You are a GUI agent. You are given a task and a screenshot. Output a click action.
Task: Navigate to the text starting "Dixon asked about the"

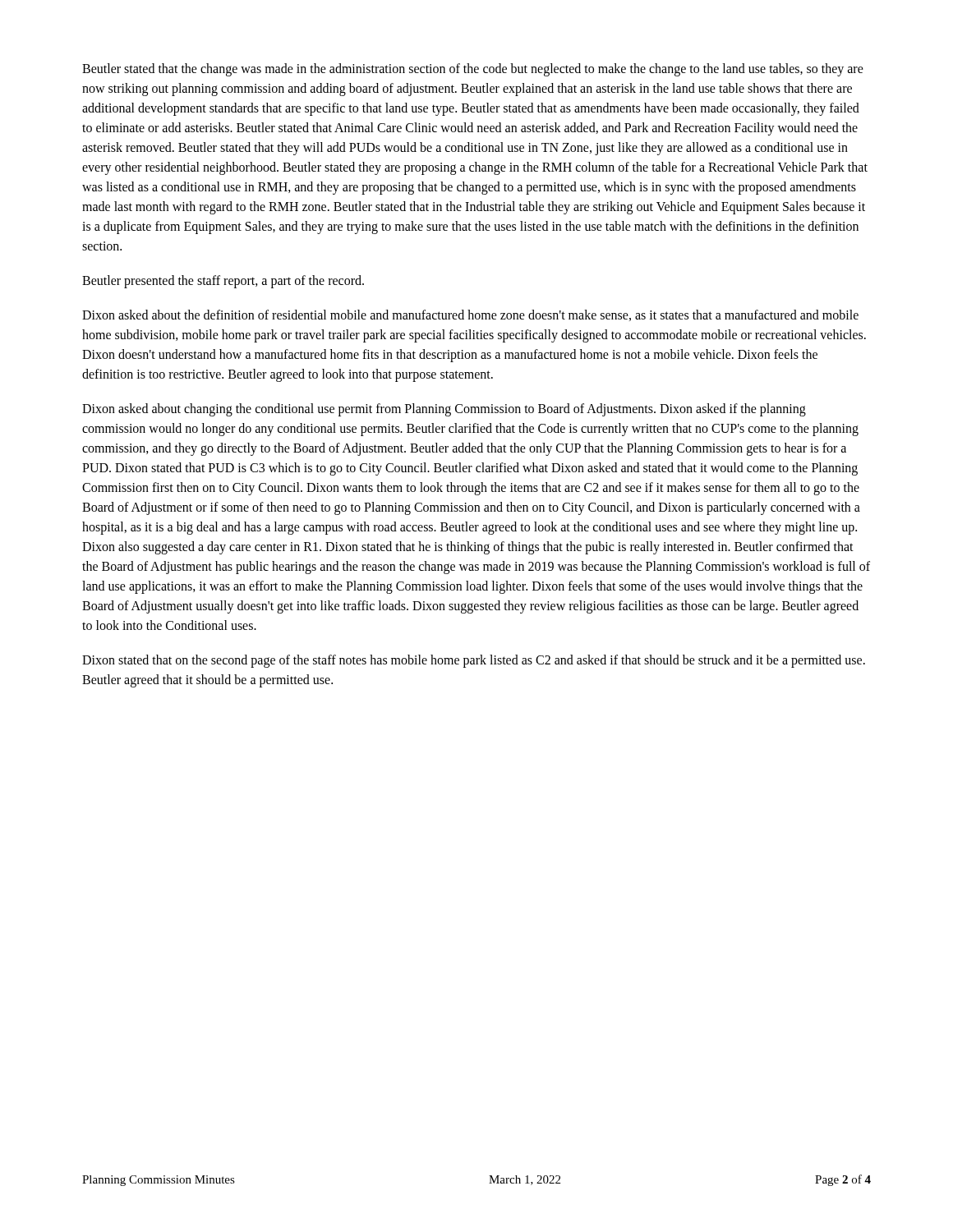(474, 345)
